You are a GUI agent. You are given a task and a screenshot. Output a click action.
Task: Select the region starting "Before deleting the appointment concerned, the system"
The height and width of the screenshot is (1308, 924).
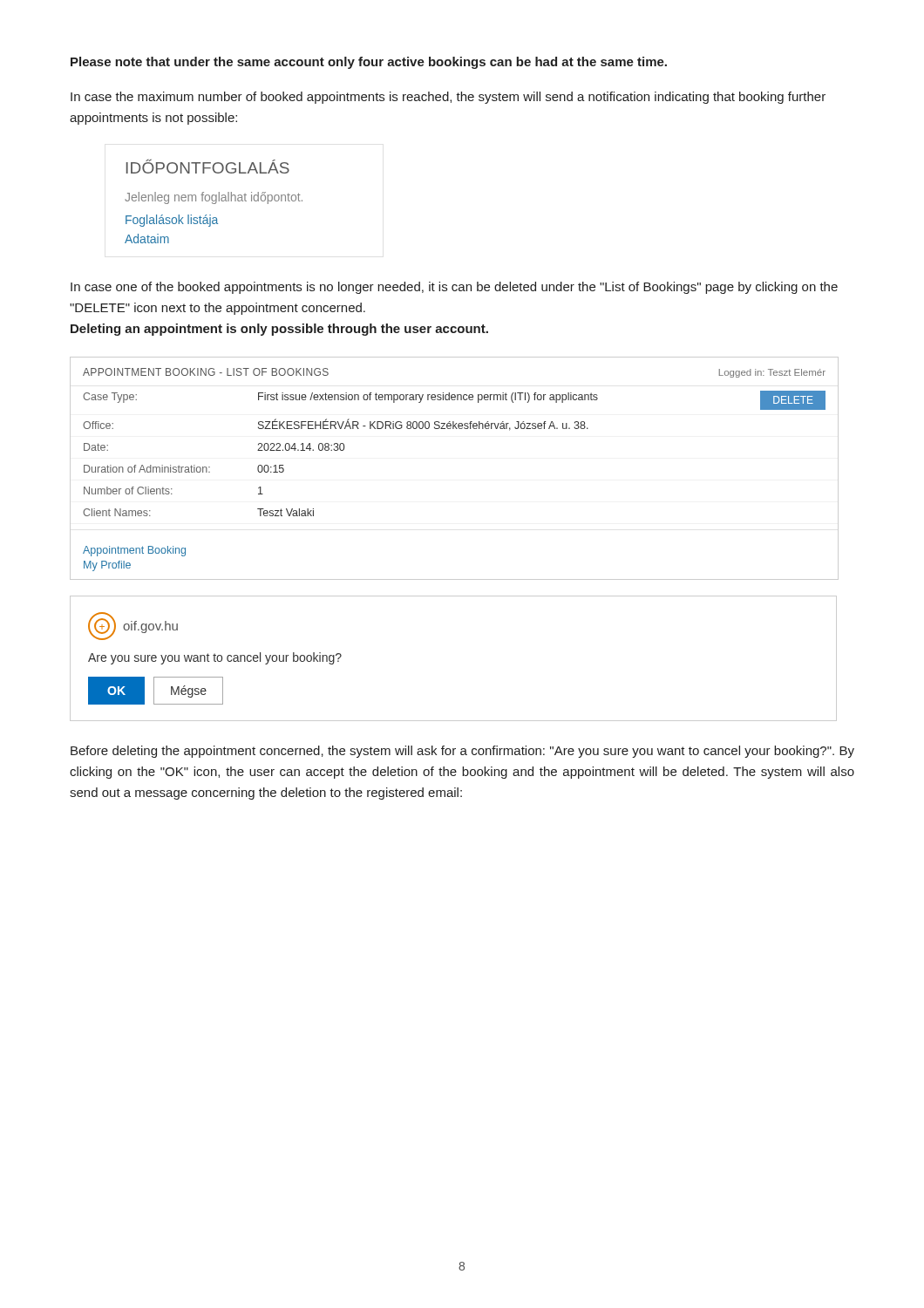click(462, 771)
